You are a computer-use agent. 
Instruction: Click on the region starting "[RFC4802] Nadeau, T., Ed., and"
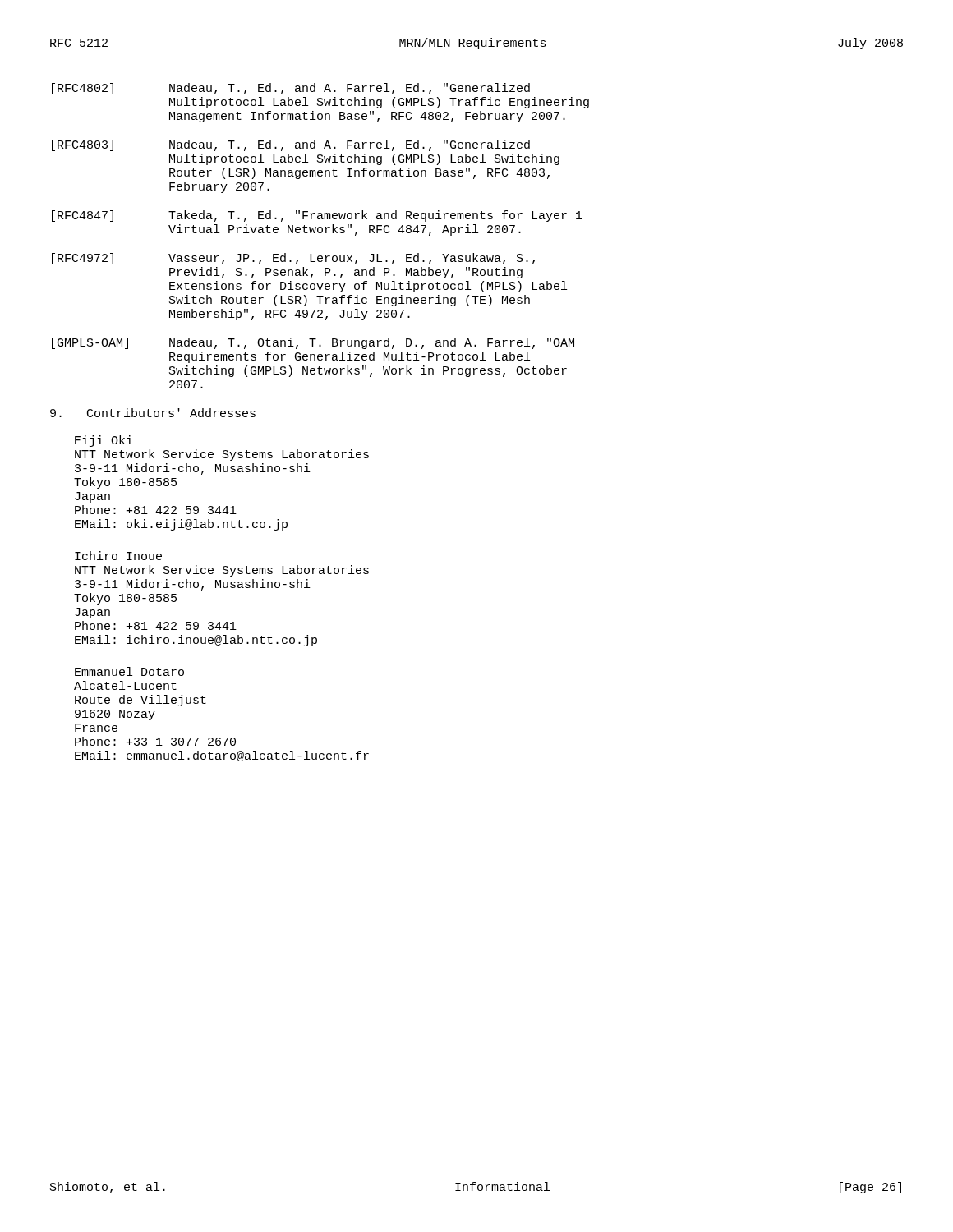click(x=476, y=103)
